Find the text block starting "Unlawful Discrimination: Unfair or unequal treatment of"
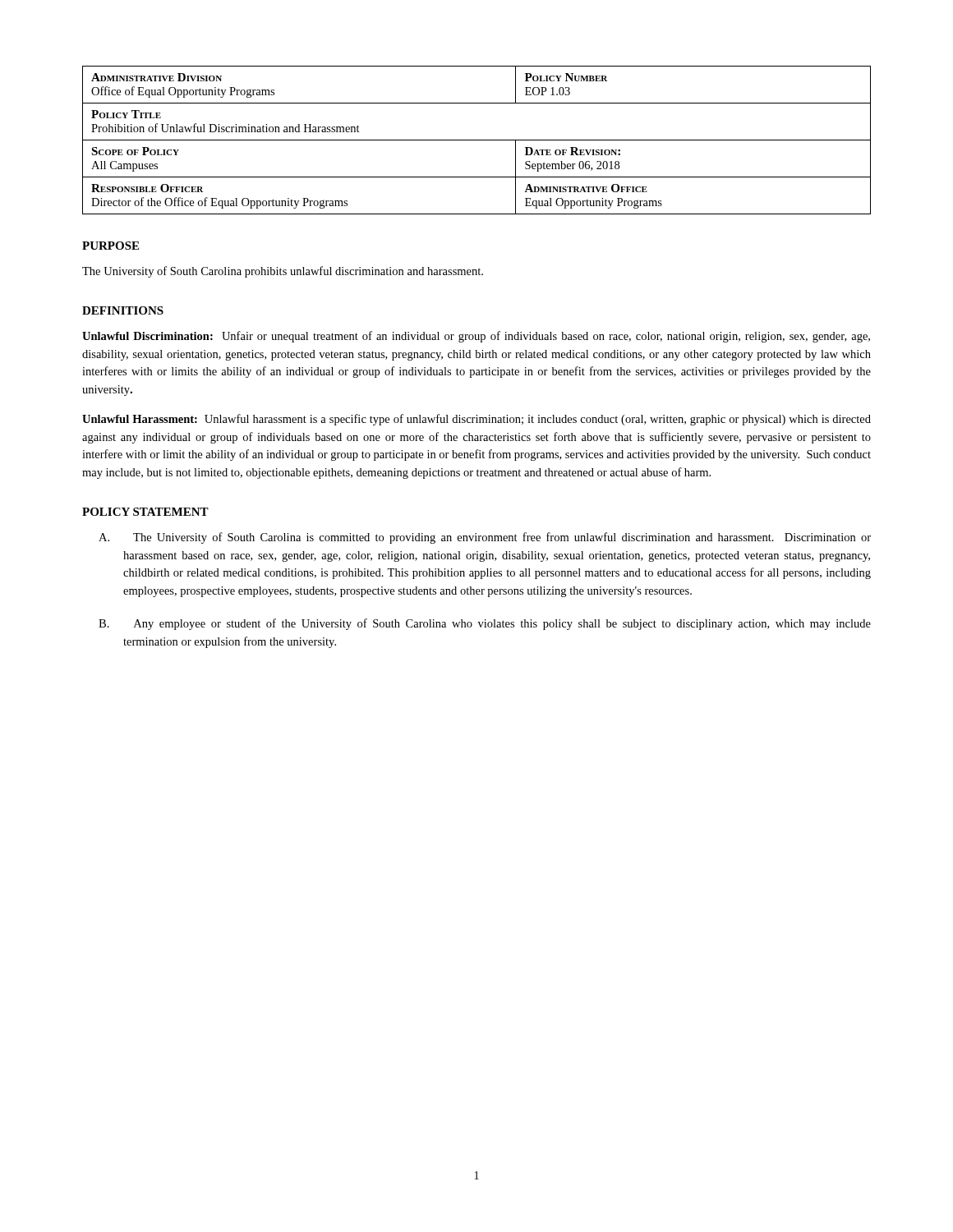This screenshot has width=953, height=1232. pyautogui.click(x=476, y=363)
